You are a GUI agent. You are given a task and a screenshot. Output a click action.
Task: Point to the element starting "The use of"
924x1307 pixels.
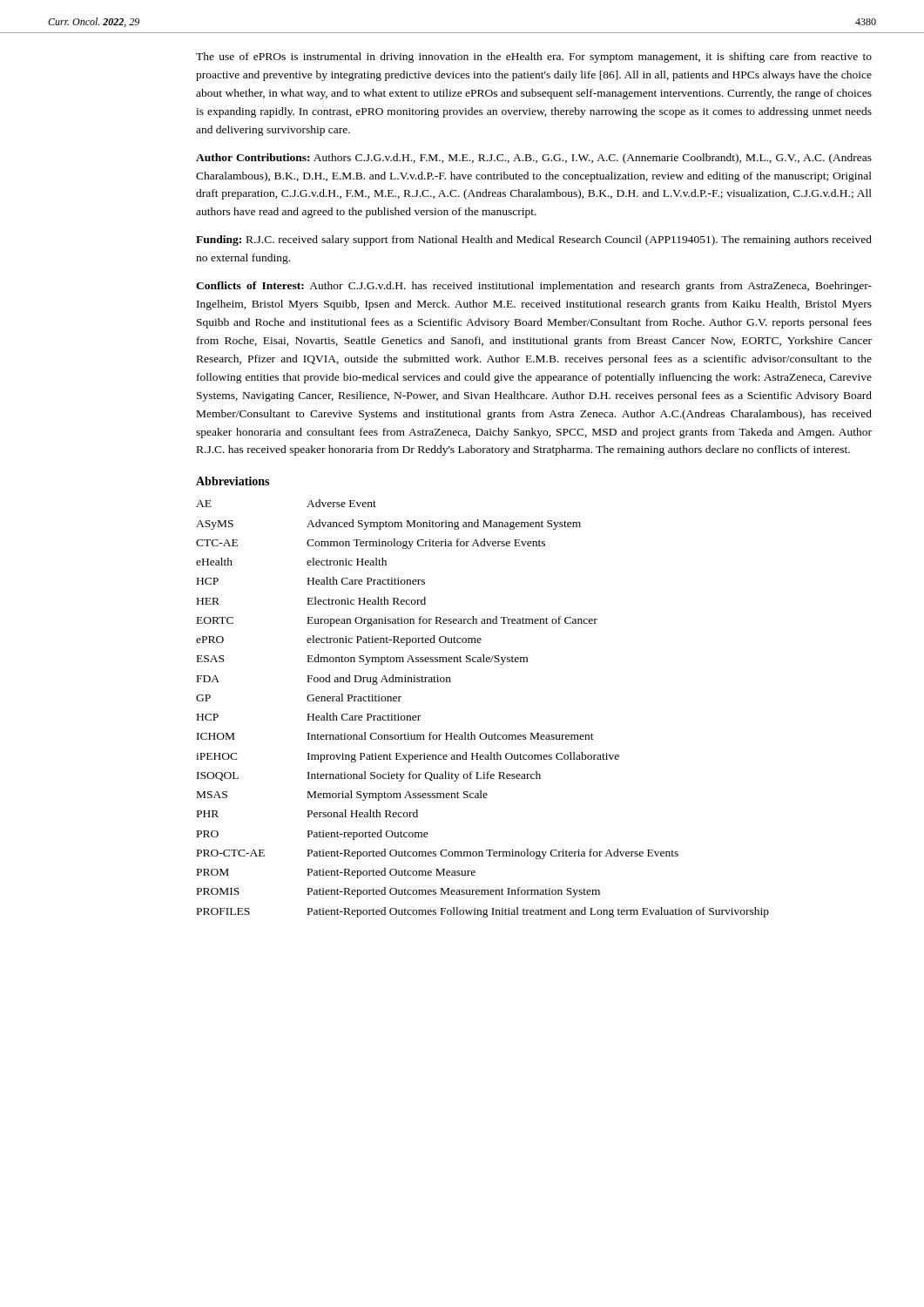click(534, 93)
